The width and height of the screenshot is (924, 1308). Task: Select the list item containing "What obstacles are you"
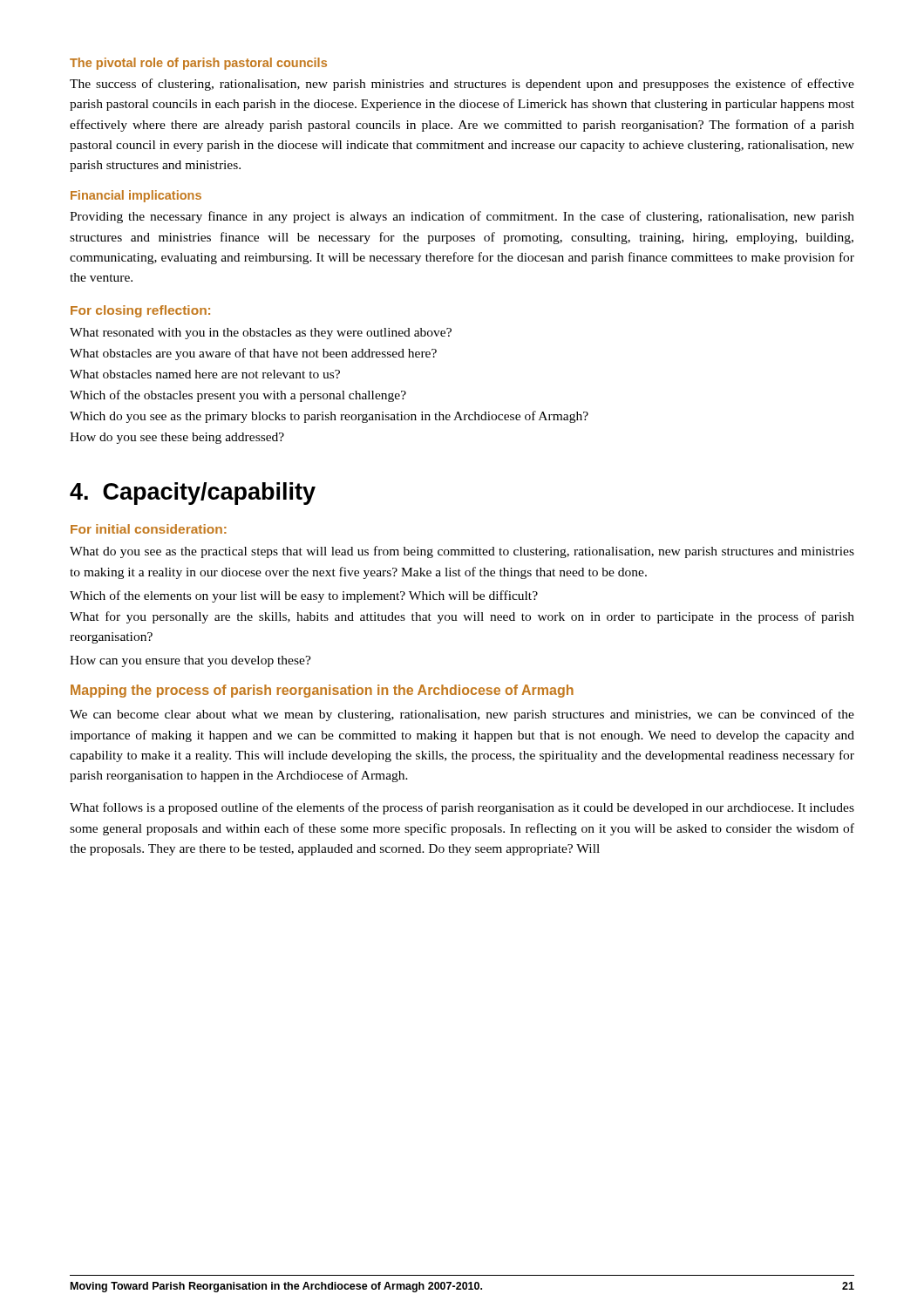click(253, 353)
